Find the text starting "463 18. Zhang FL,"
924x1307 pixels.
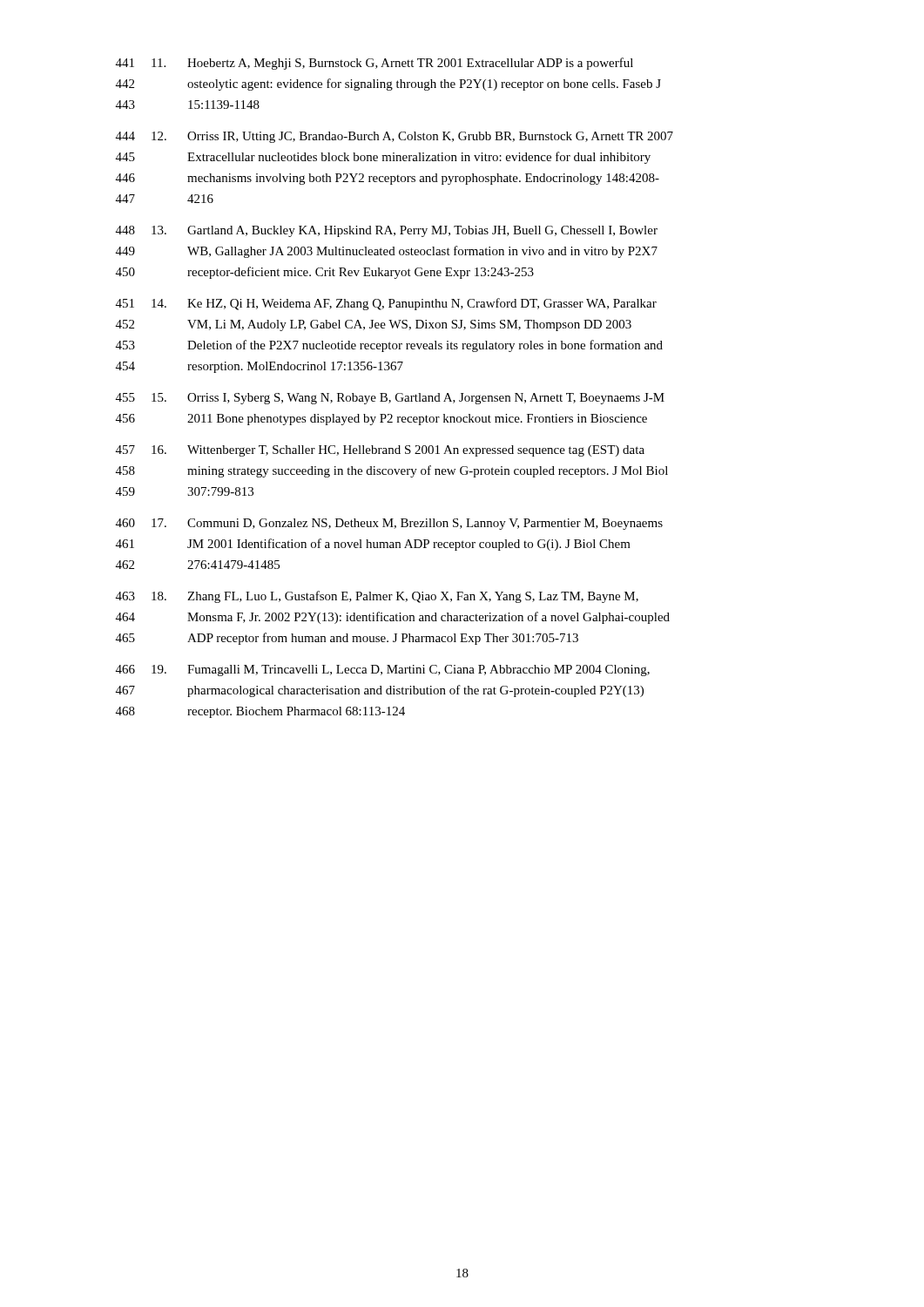tap(471, 596)
